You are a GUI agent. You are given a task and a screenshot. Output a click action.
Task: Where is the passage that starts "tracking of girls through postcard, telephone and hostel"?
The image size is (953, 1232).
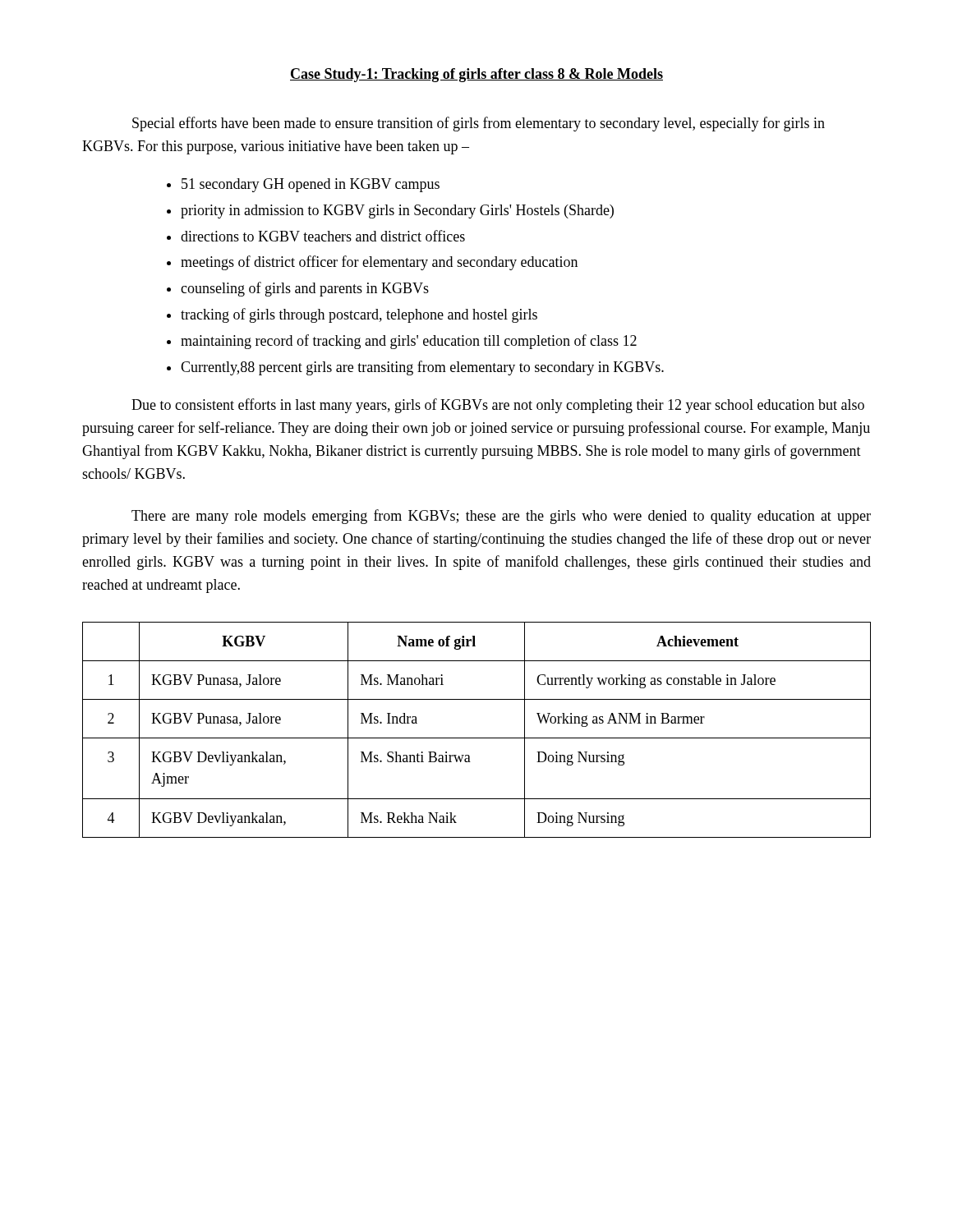359,315
